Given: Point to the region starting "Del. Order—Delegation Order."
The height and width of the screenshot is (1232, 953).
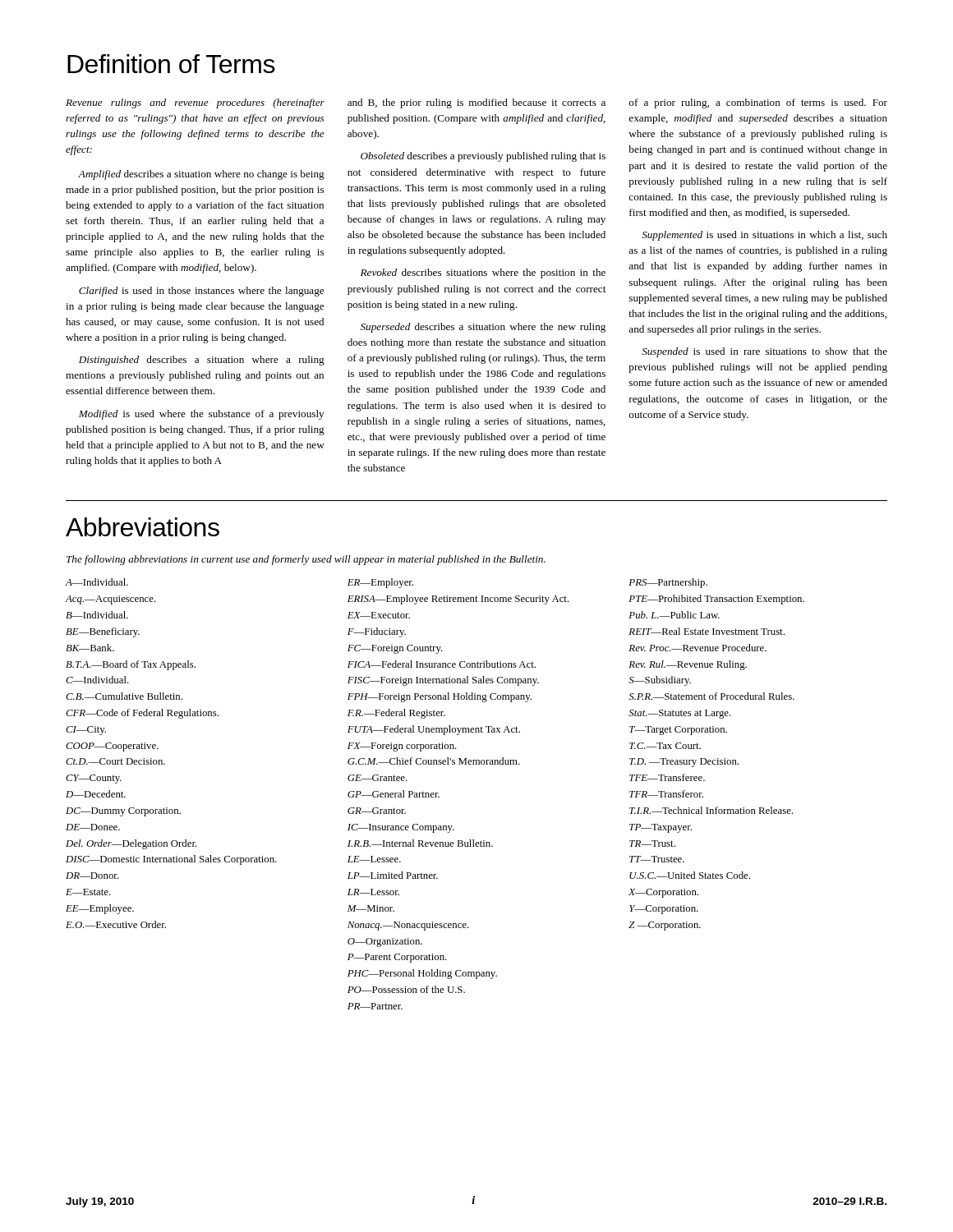Looking at the screenshot, I should pyautogui.click(x=132, y=843).
